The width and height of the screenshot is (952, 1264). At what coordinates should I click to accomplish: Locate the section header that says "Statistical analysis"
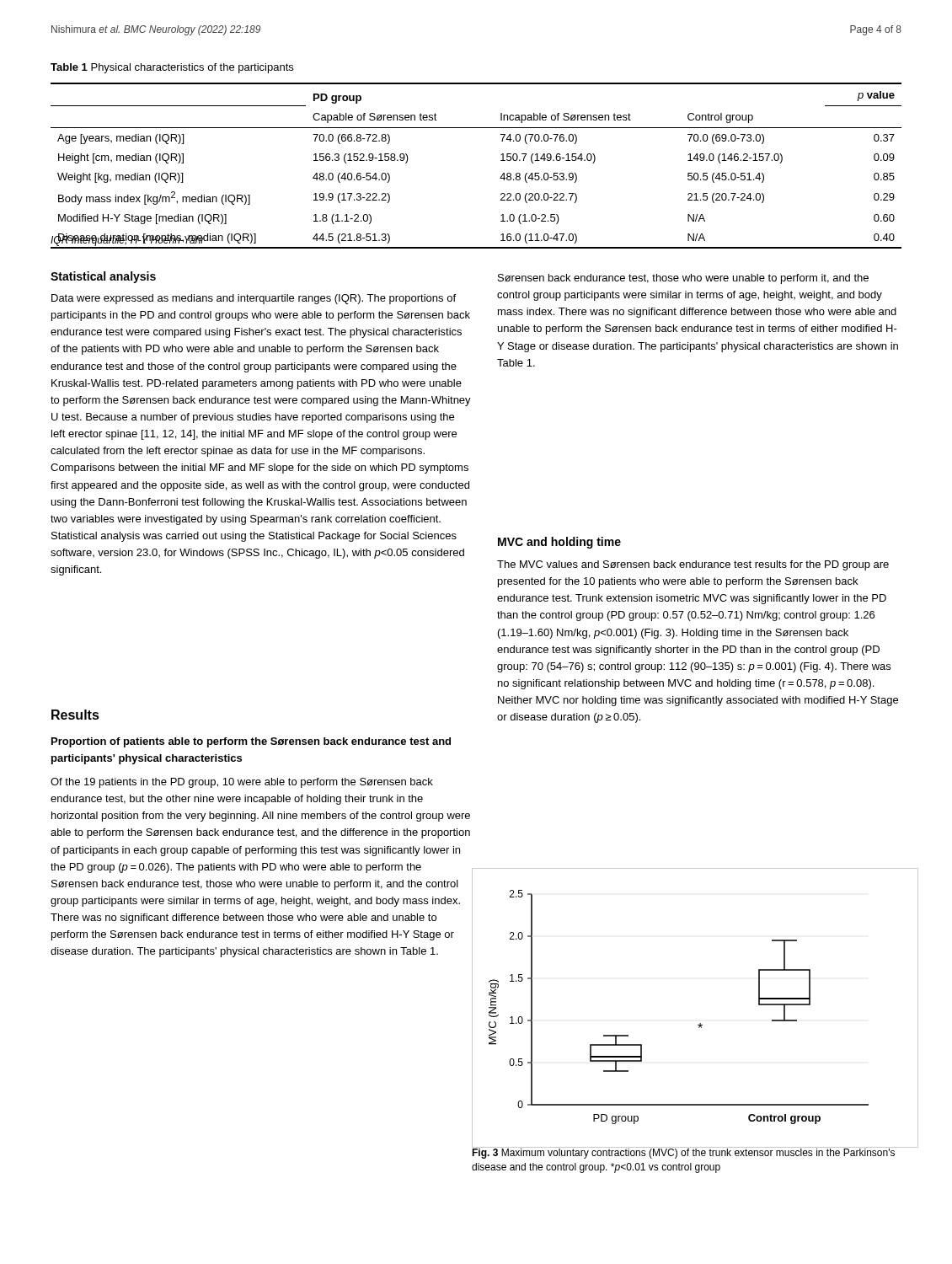[x=103, y=276]
